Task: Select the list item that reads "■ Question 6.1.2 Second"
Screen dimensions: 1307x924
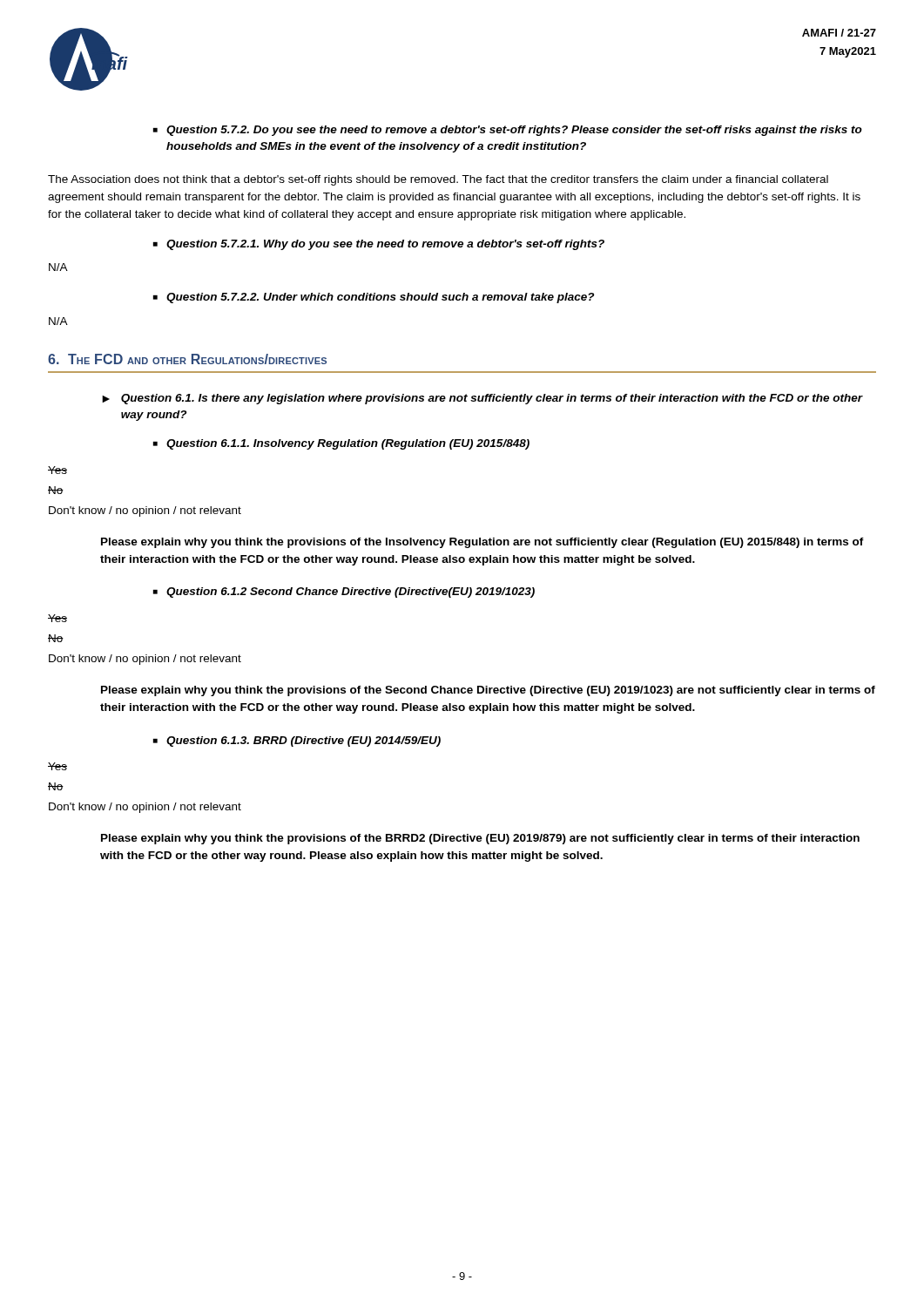Action: point(344,592)
